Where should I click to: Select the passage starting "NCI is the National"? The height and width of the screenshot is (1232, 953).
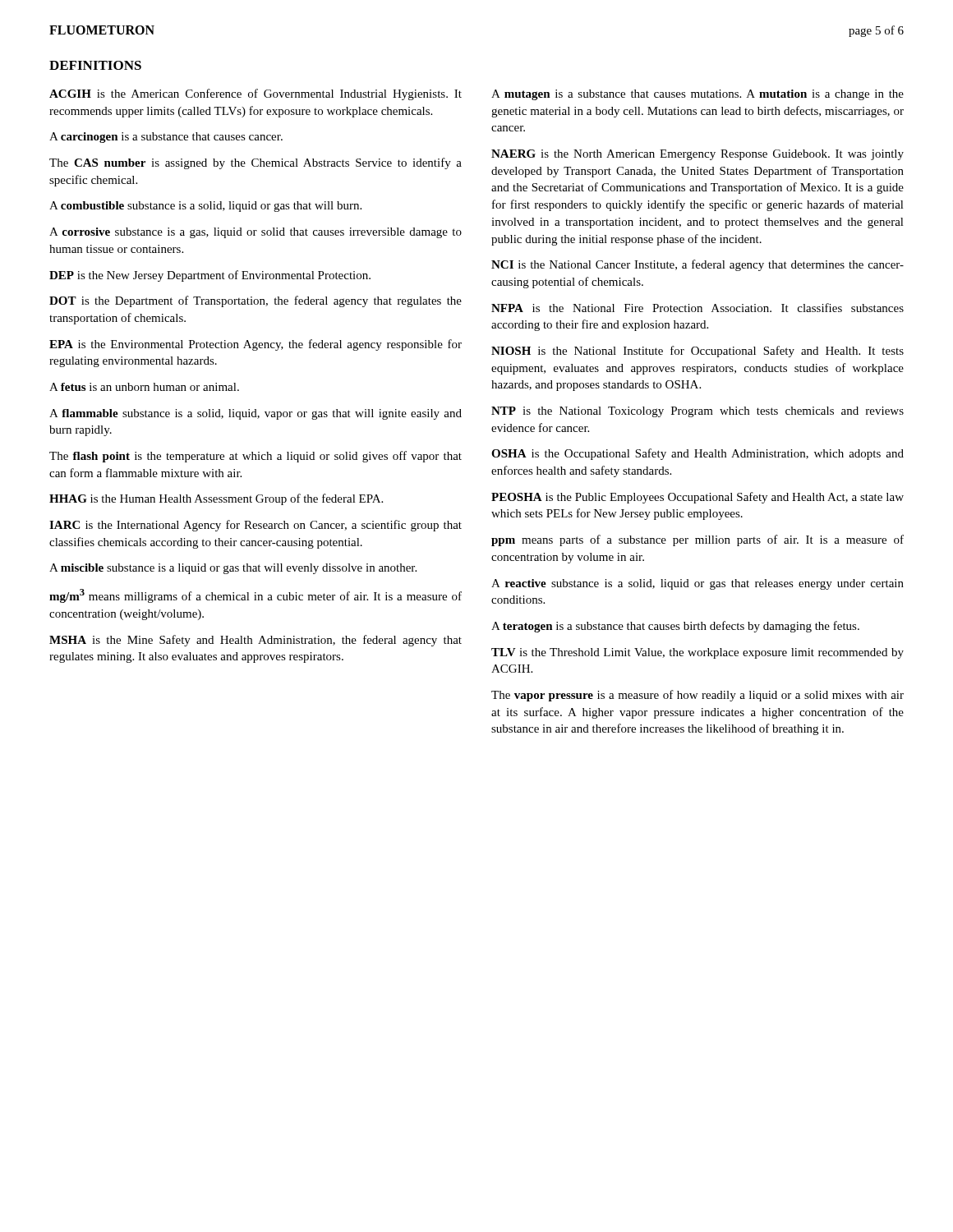coord(698,273)
